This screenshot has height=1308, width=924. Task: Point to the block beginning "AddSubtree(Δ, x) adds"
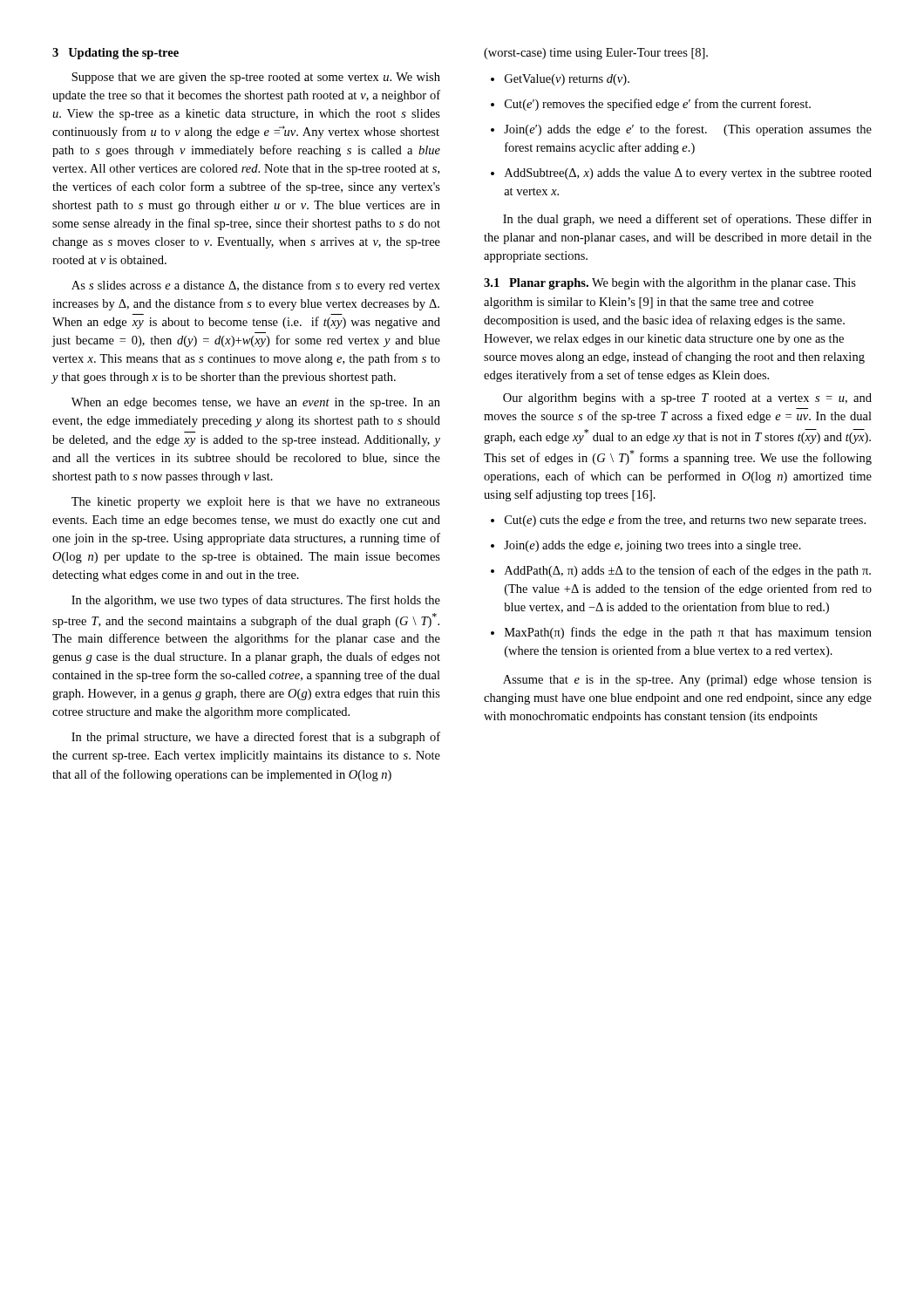[688, 181]
